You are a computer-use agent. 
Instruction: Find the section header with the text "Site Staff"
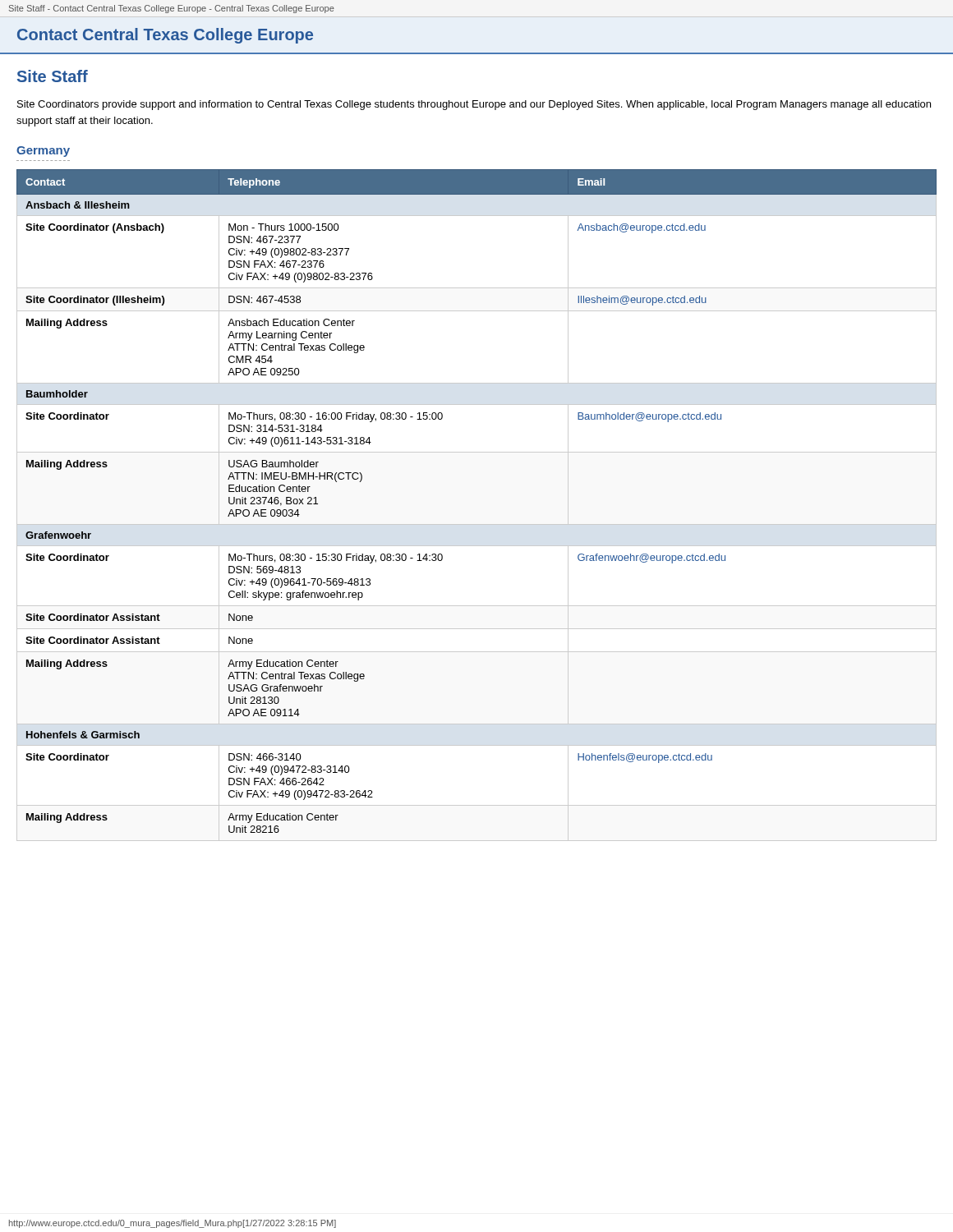(52, 76)
